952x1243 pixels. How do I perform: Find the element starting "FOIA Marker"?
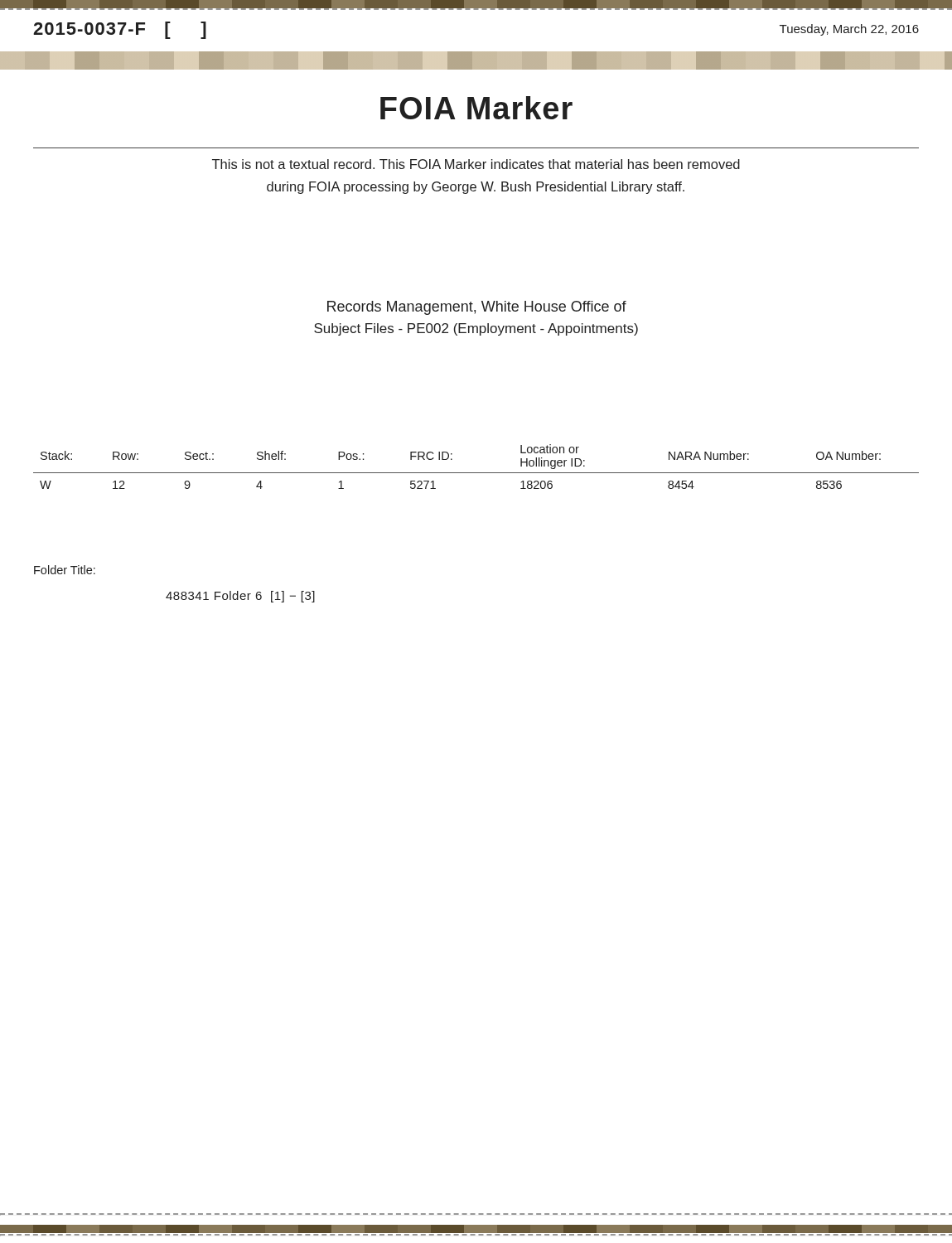(476, 109)
